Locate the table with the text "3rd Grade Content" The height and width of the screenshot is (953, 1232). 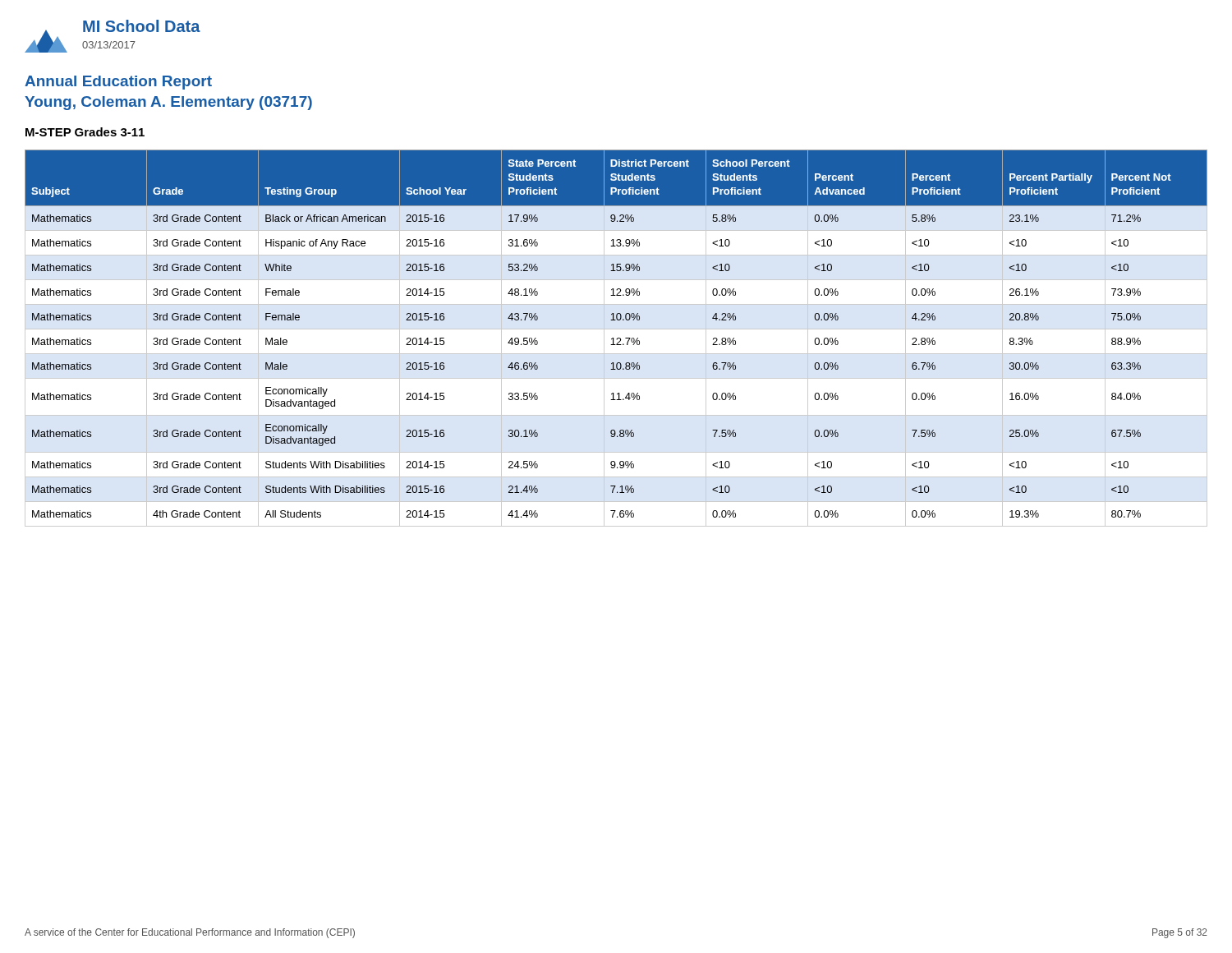[616, 338]
